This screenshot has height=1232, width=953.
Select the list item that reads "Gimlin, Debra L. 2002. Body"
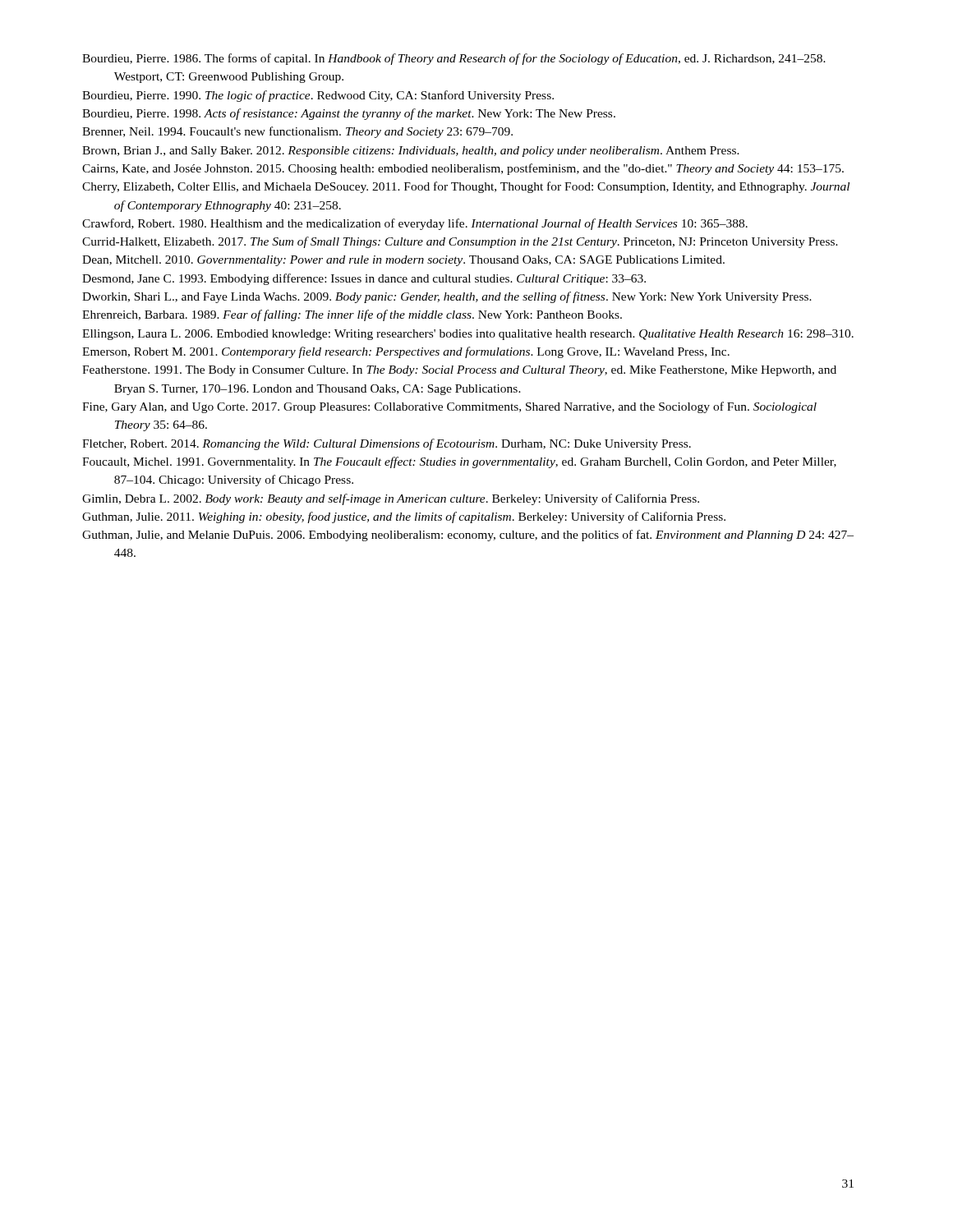(x=391, y=498)
